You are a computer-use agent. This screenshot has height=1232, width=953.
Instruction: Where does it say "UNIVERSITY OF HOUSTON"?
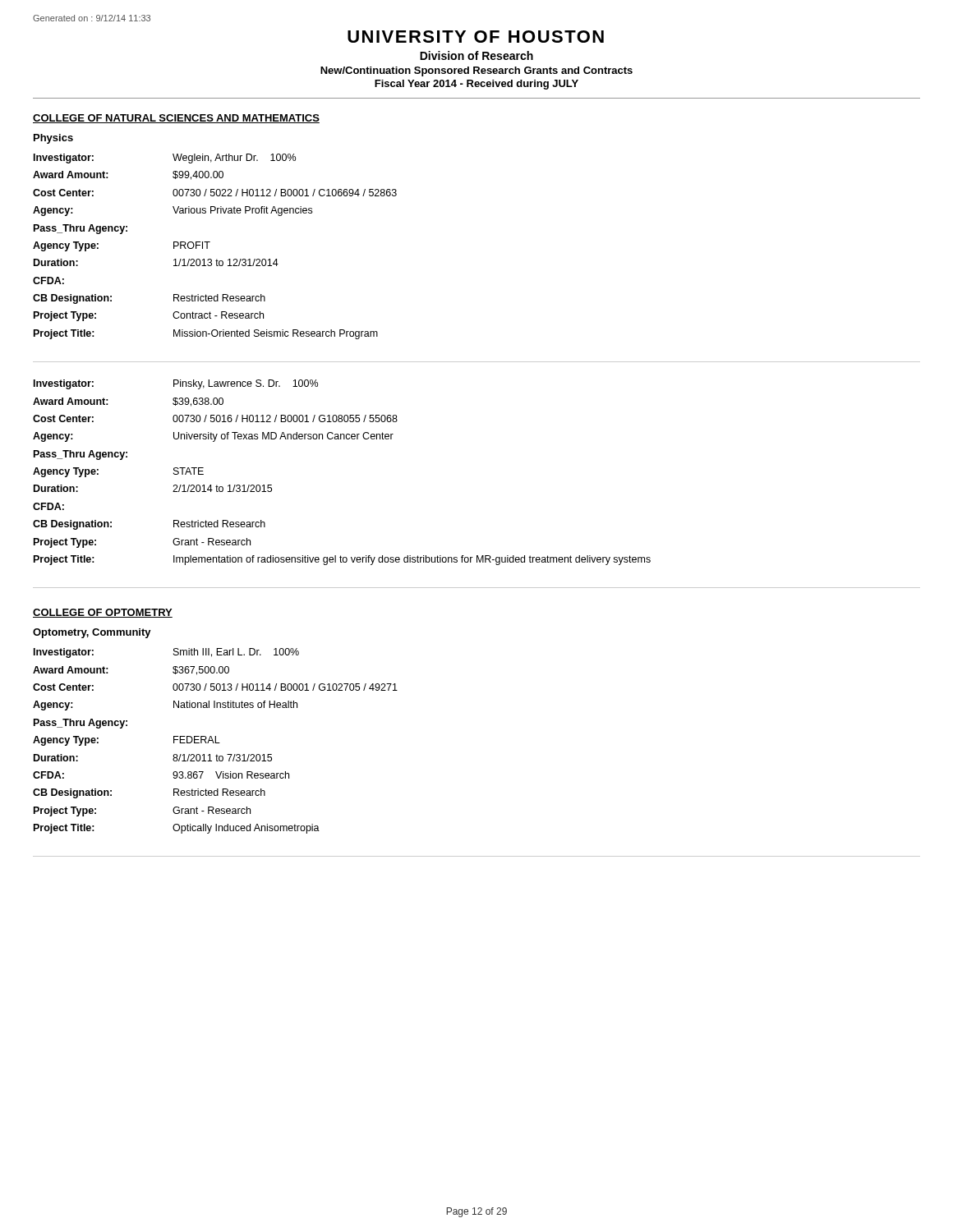pyautogui.click(x=476, y=37)
